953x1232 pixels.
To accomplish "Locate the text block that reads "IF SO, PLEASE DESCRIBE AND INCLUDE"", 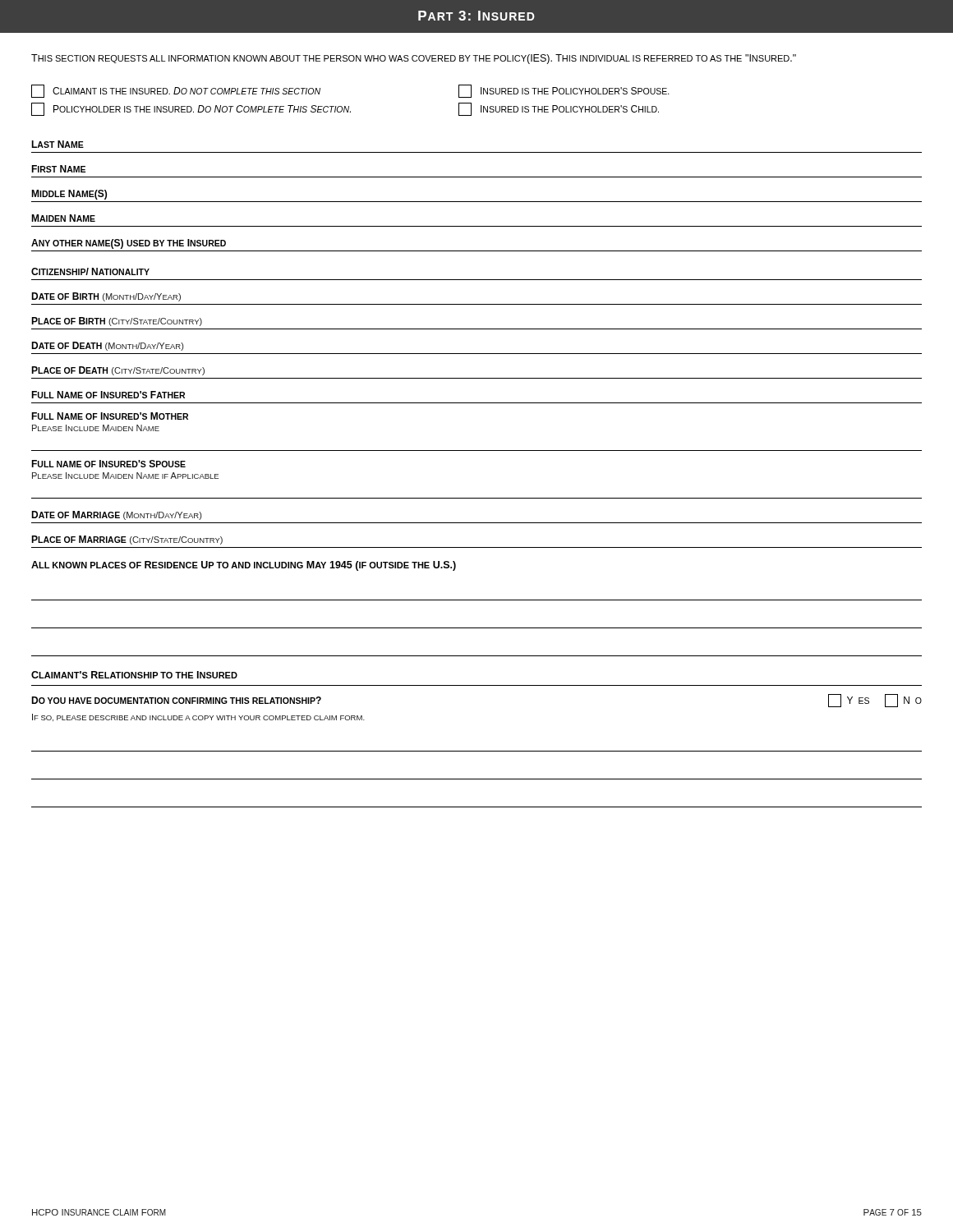I will pos(198,717).
